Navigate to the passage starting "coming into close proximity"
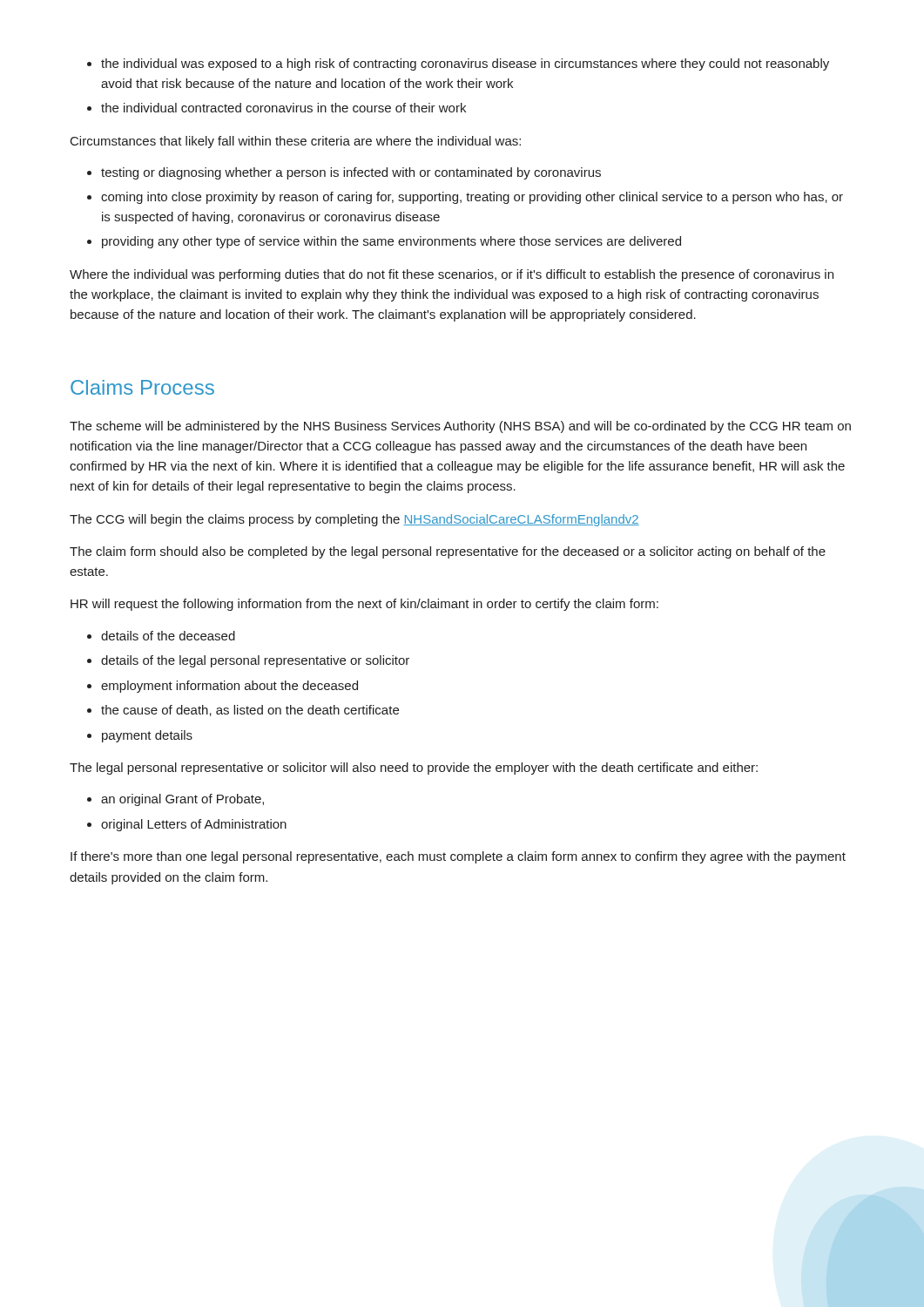Screen dimensions: 1307x924 click(472, 207)
